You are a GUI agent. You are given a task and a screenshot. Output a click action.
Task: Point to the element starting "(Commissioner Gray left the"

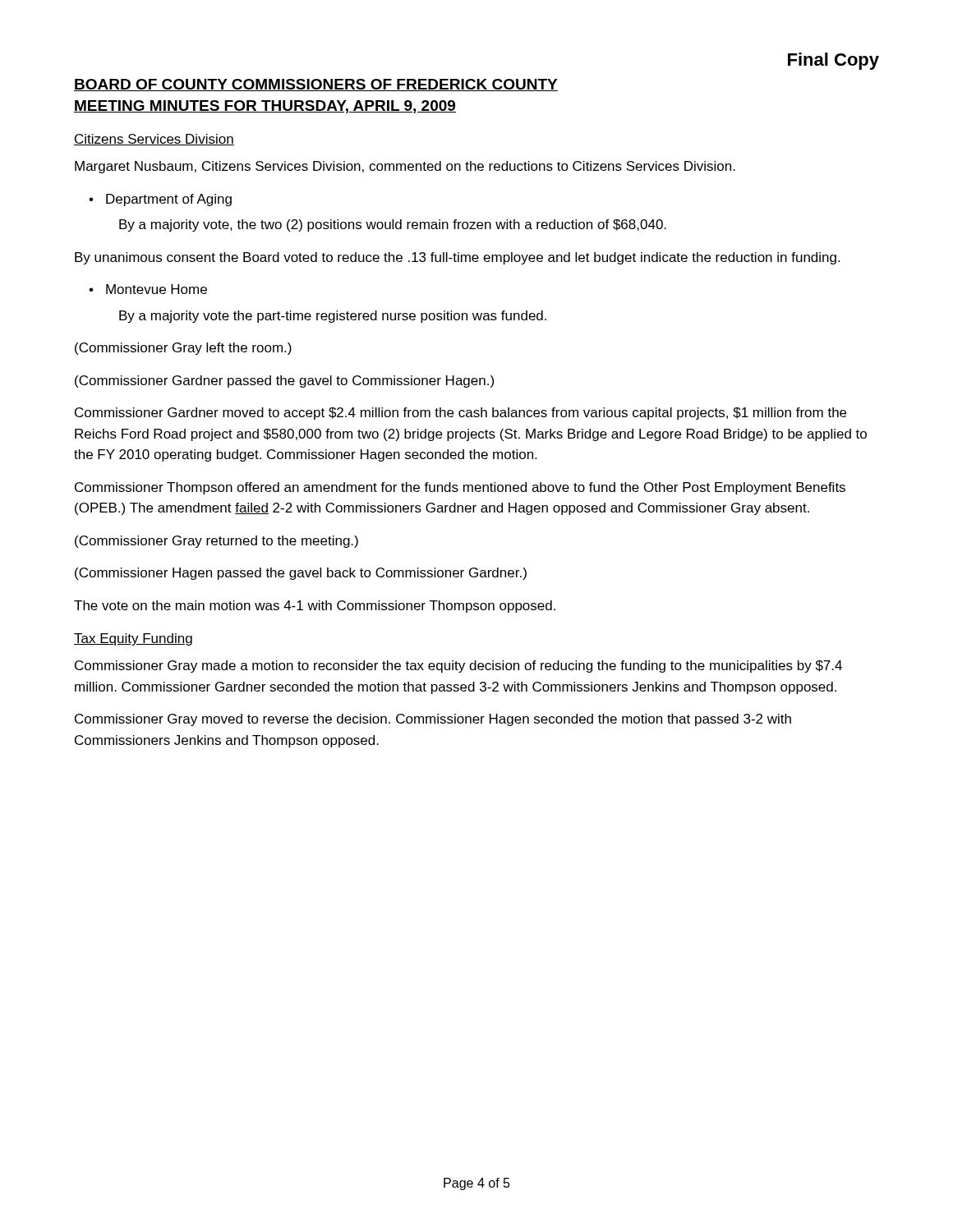pos(183,348)
